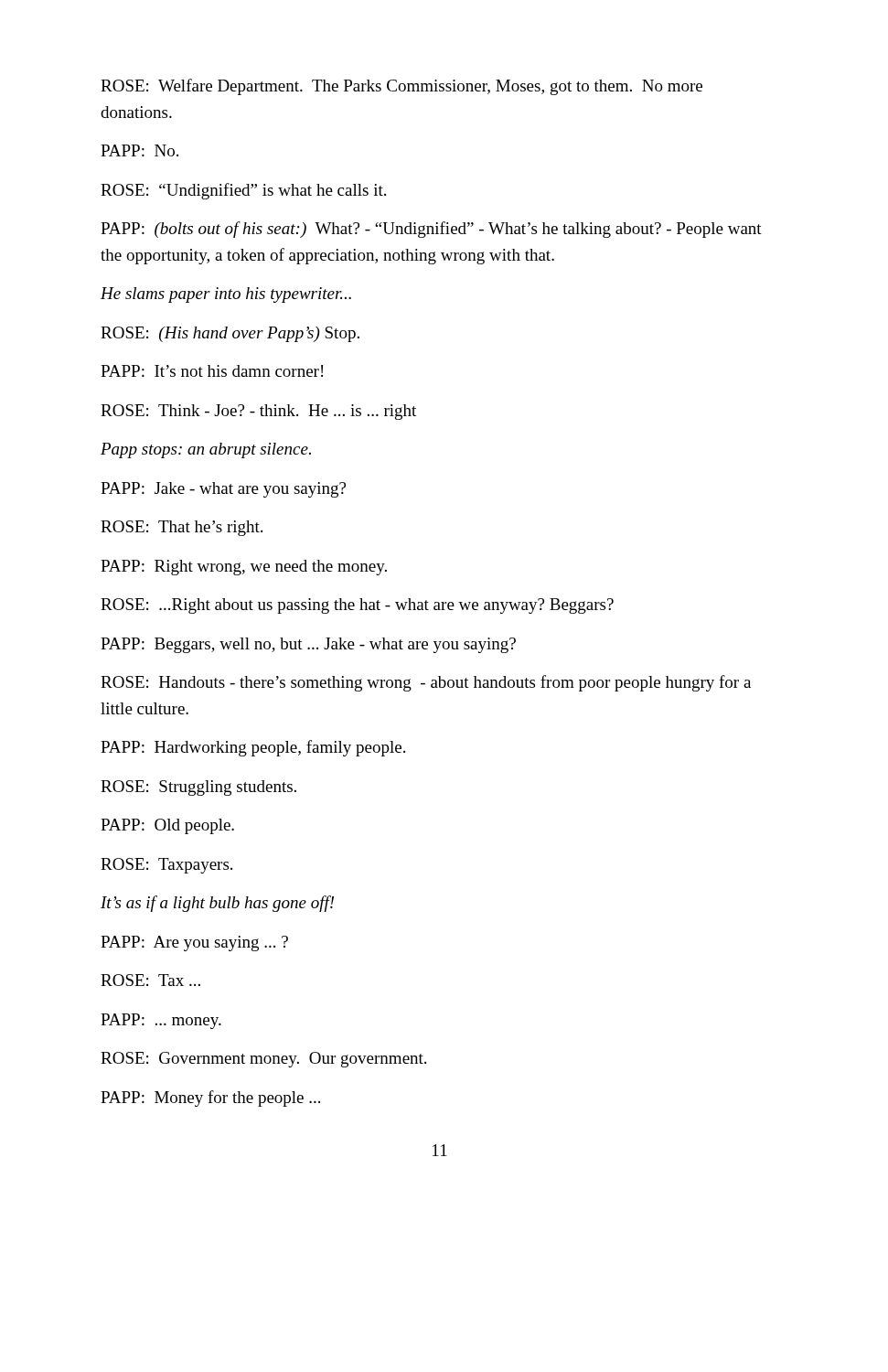Find the text block starting "PAPP: ... money."
Viewport: 888px width, 1372px height.
[161, 1019]
